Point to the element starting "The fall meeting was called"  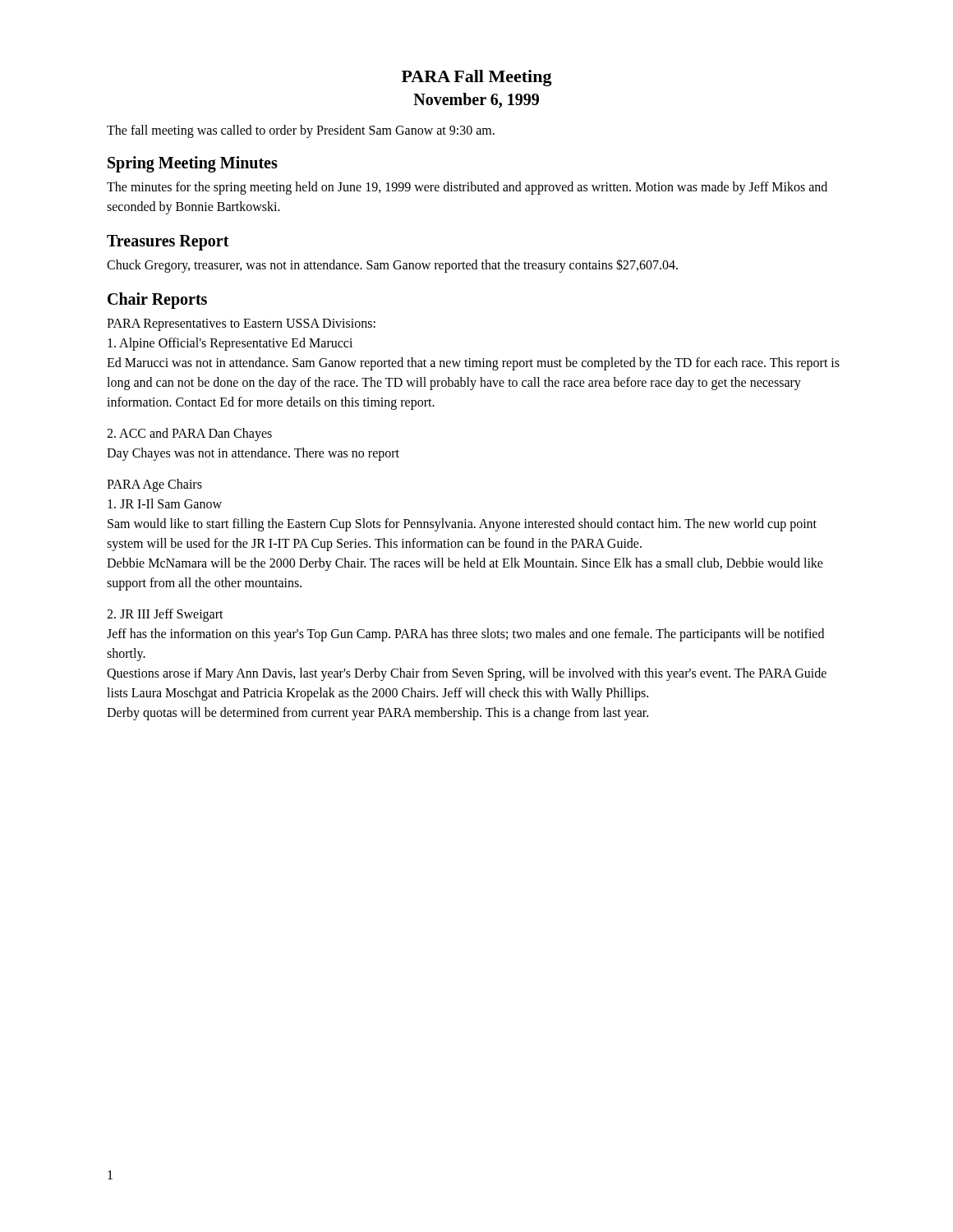[x=301, y=130]
